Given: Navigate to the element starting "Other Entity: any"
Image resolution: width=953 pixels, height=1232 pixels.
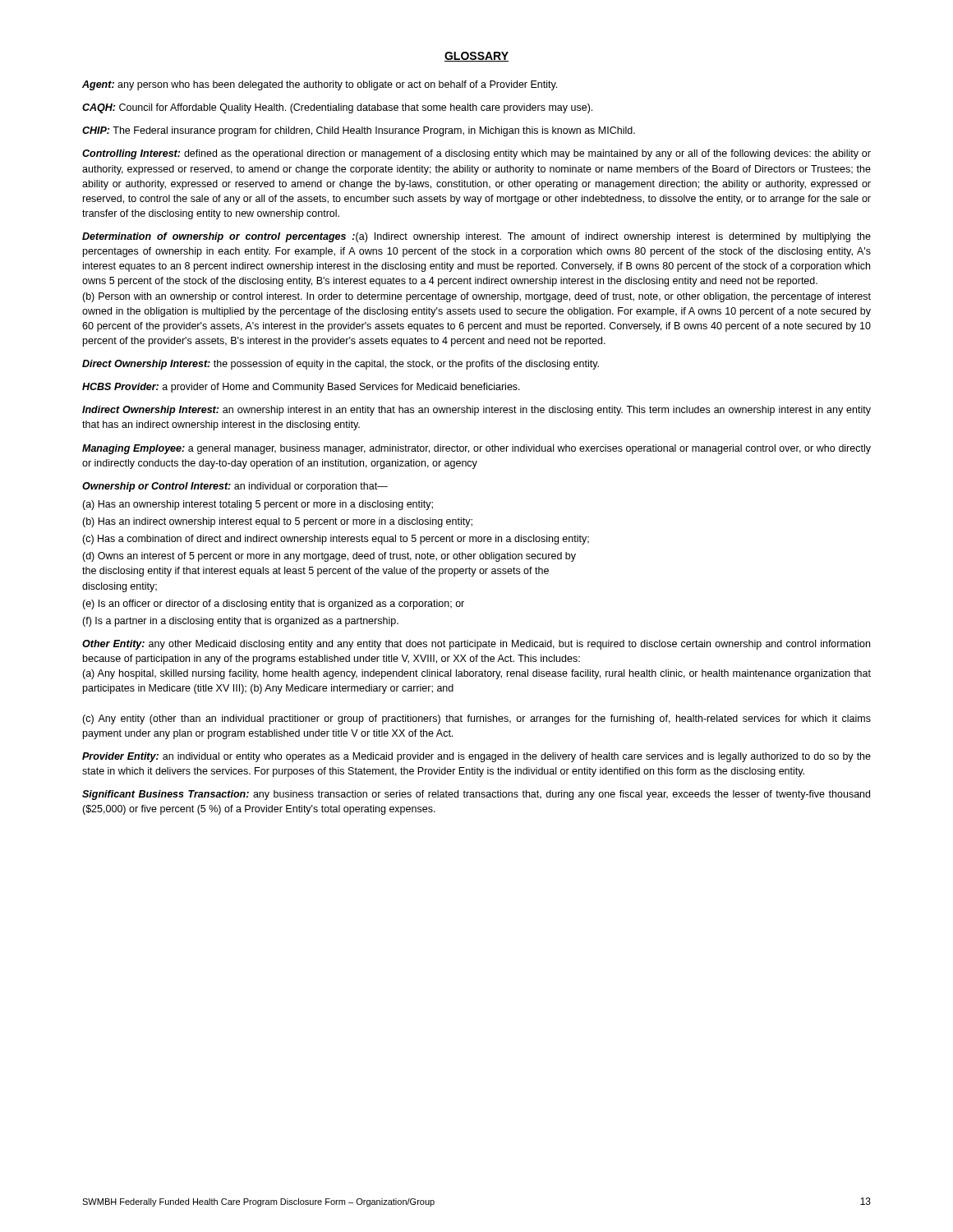Looking at the screenshot, I should click(x=476, y=645).
